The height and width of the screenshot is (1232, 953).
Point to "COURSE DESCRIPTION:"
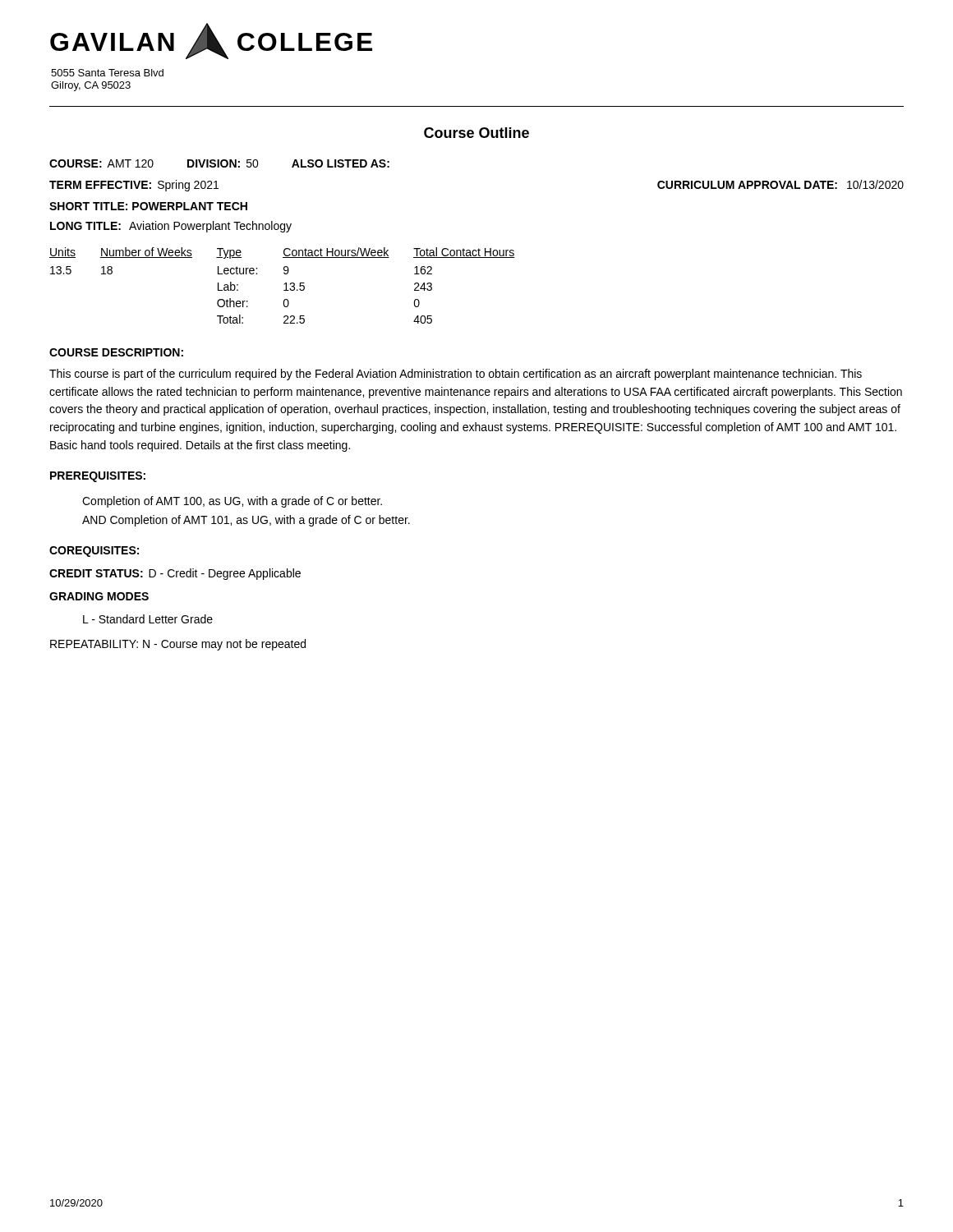pyautogui.click(x=117, y=352)
